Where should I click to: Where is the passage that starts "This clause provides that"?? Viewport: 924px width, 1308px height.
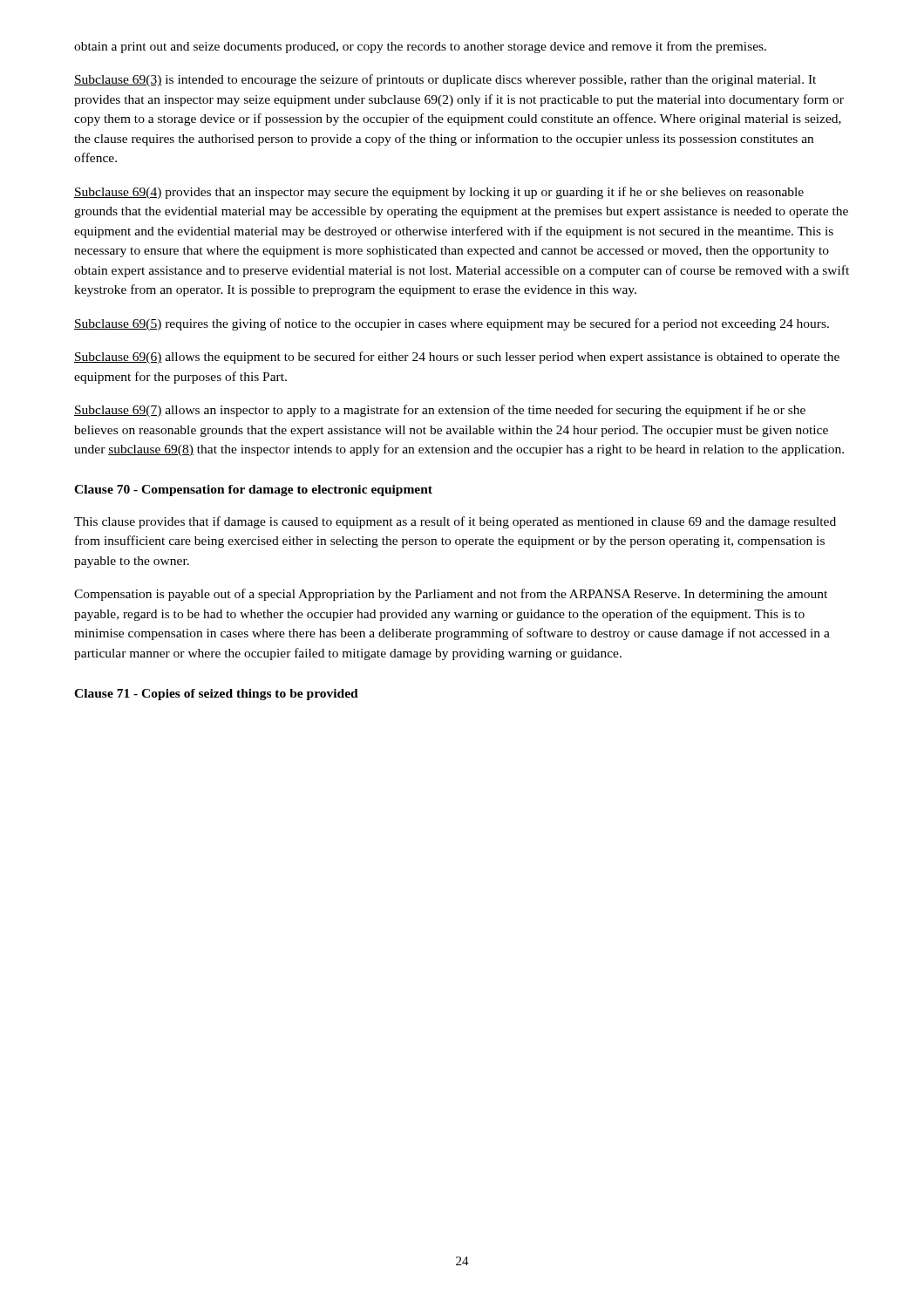tap(455, 541)
